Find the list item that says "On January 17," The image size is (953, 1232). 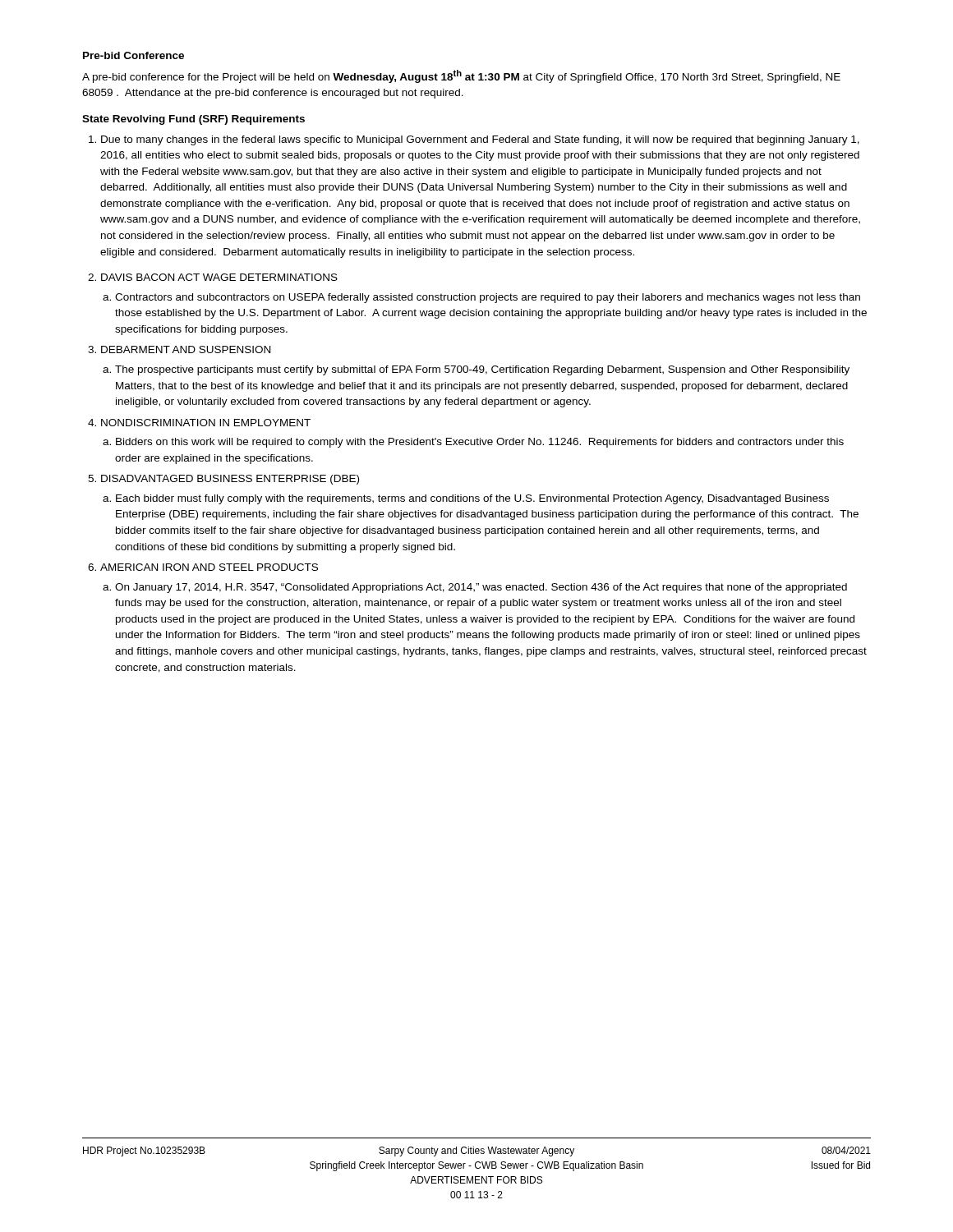[491, 627]
